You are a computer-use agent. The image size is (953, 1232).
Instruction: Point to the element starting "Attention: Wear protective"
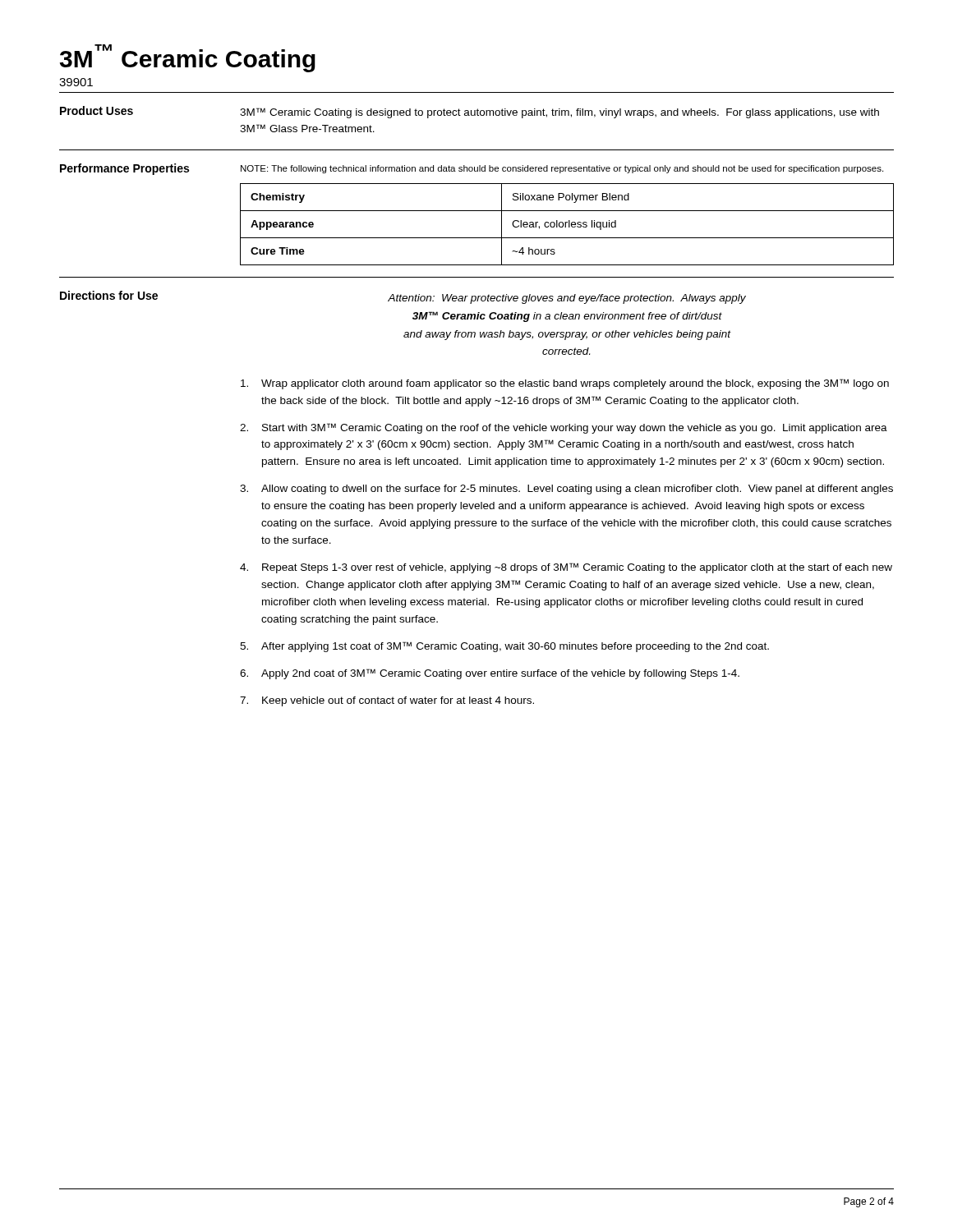(567, 325)
